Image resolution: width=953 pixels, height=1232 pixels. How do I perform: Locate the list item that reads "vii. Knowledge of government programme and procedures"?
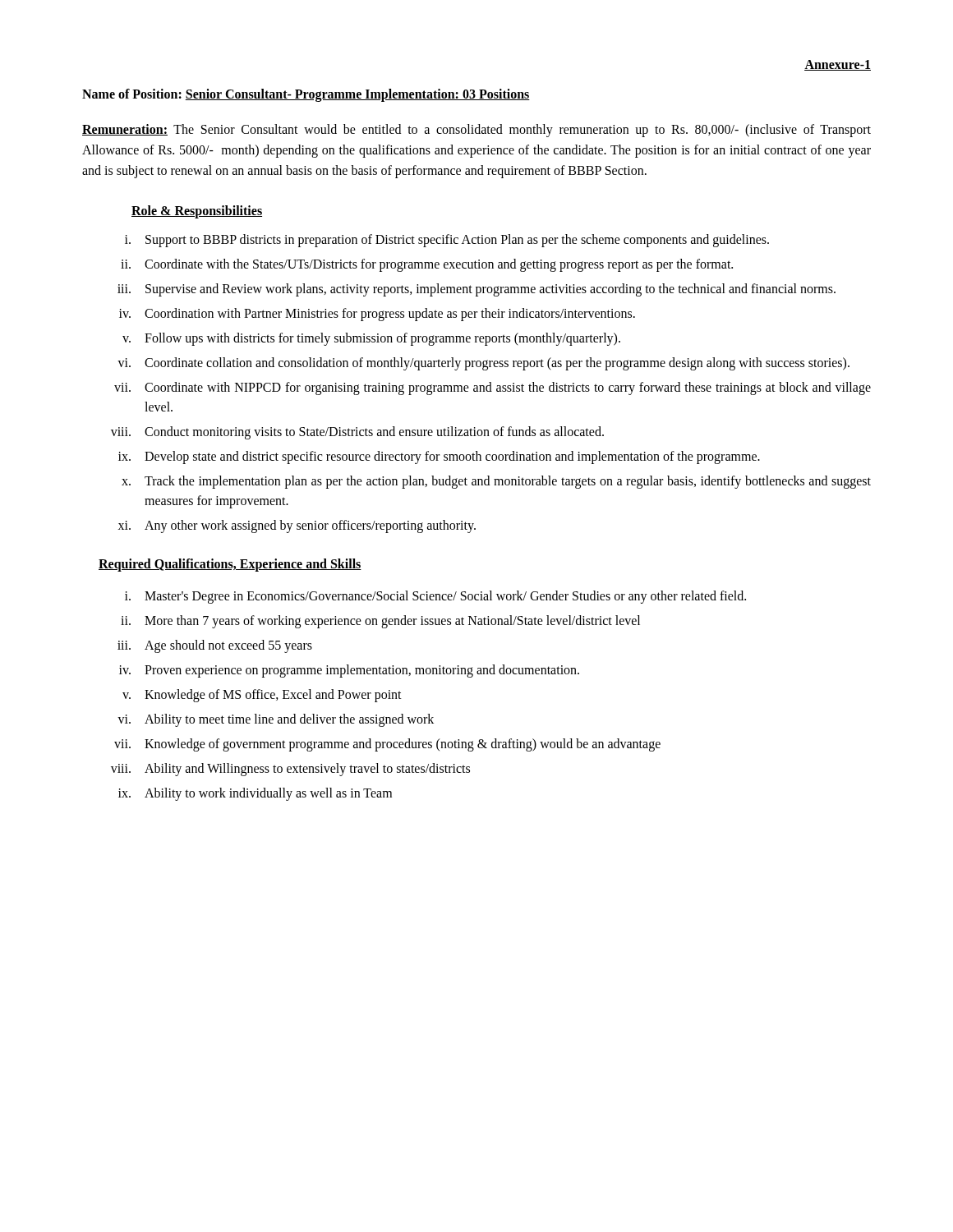tap(476, 744)
